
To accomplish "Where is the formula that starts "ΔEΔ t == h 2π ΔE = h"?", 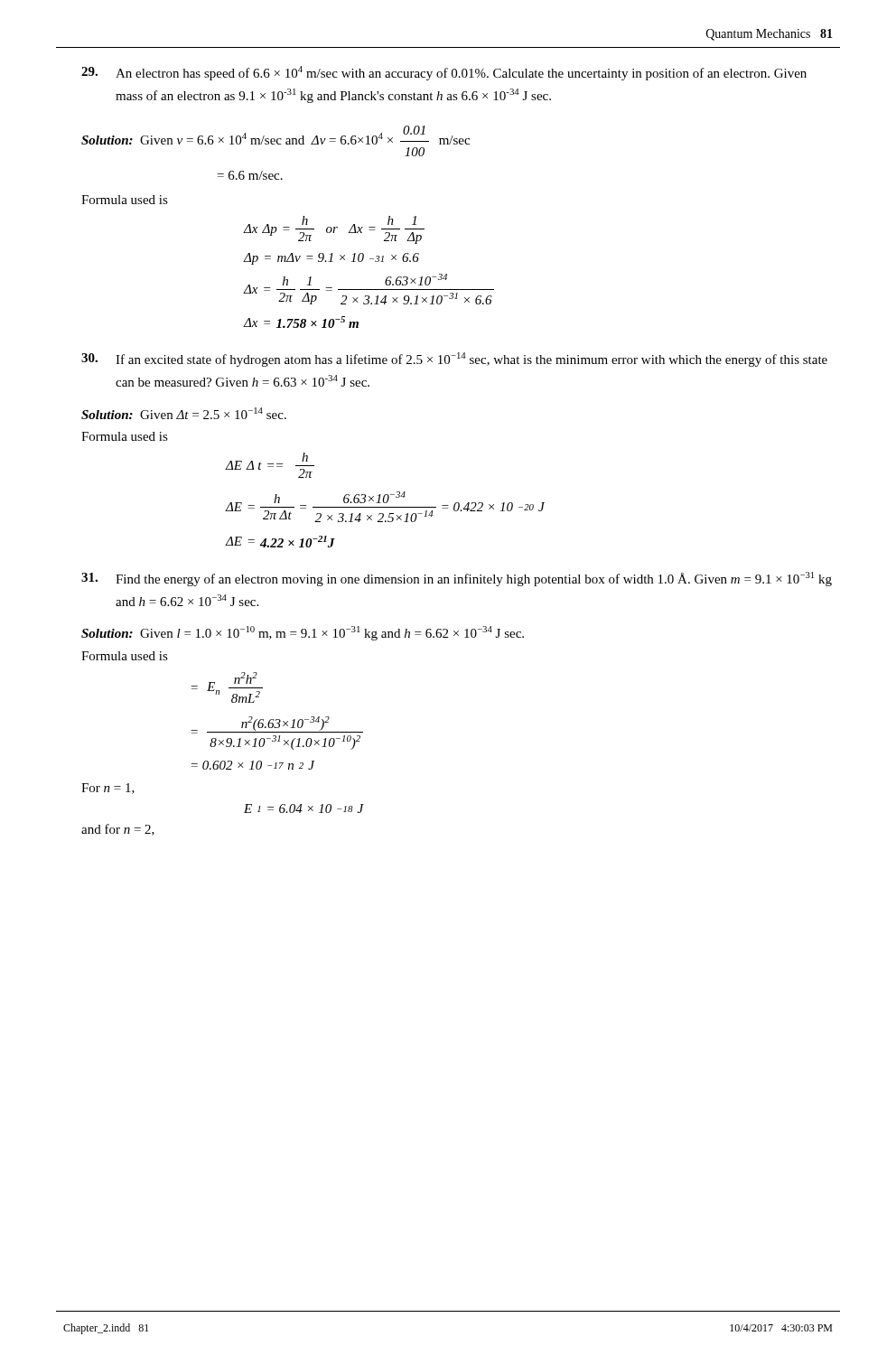I will point(529,500).
